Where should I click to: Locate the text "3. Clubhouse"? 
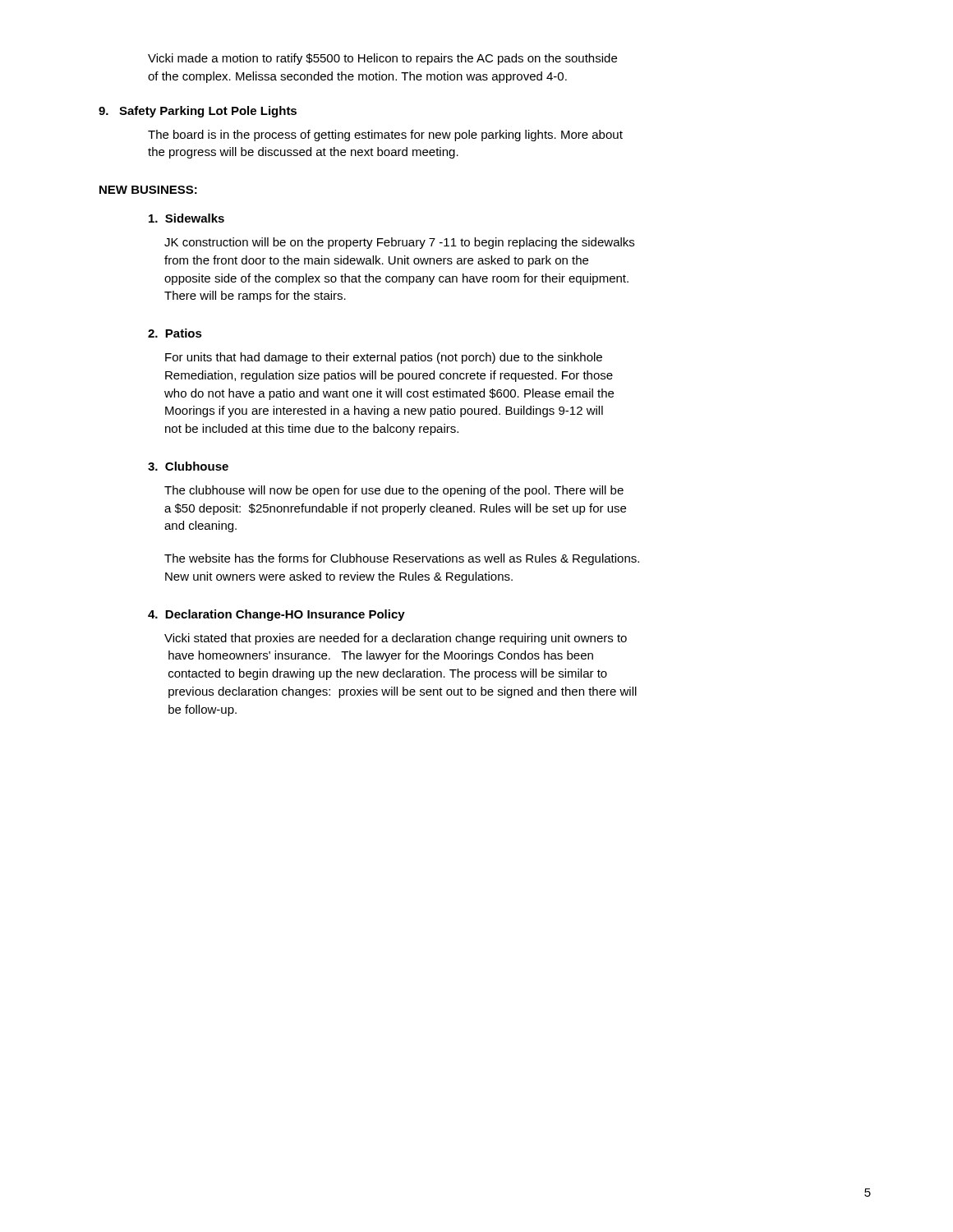(x=188, y=466)
